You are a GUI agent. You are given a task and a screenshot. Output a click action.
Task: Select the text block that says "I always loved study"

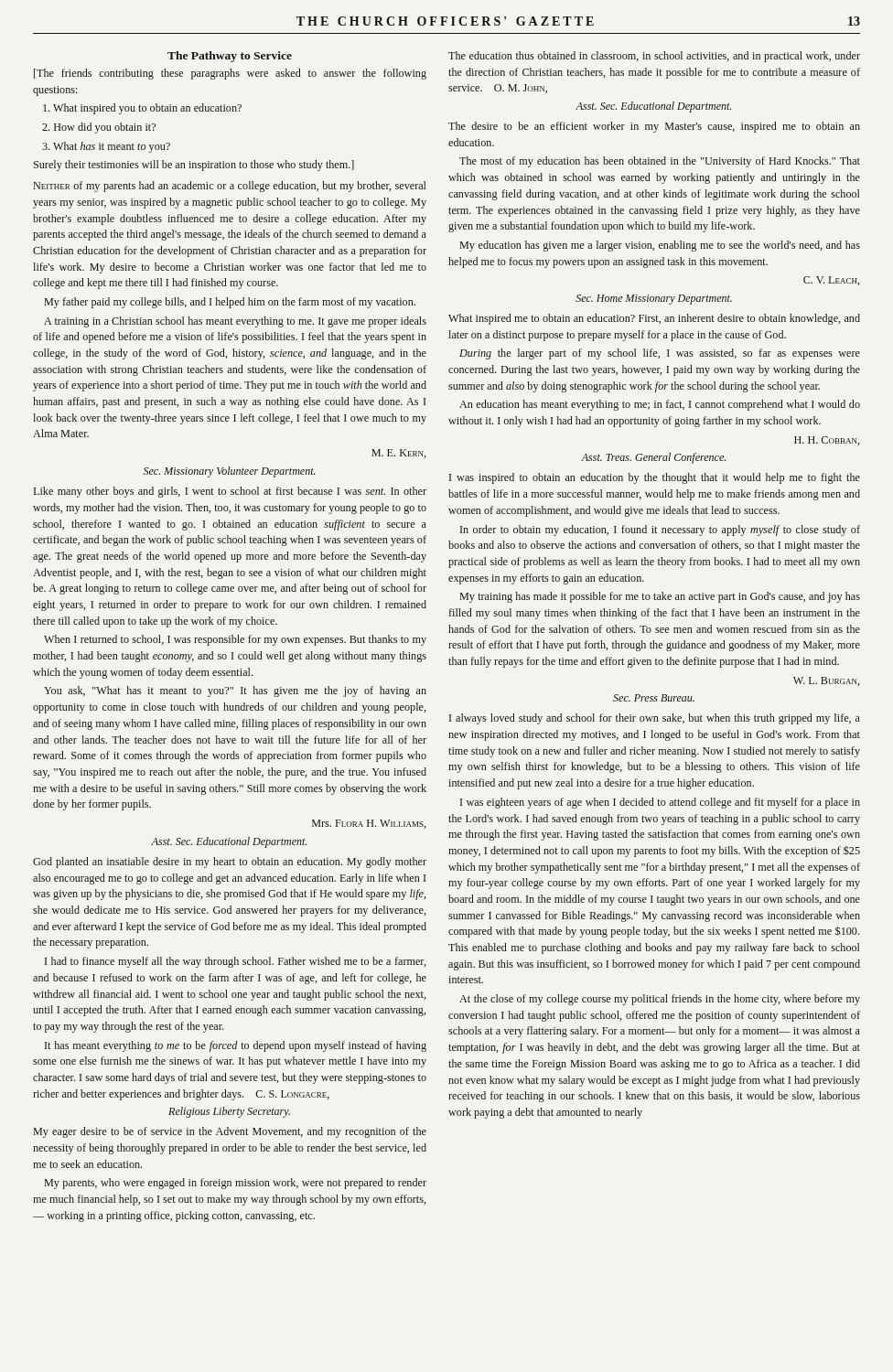654,916
